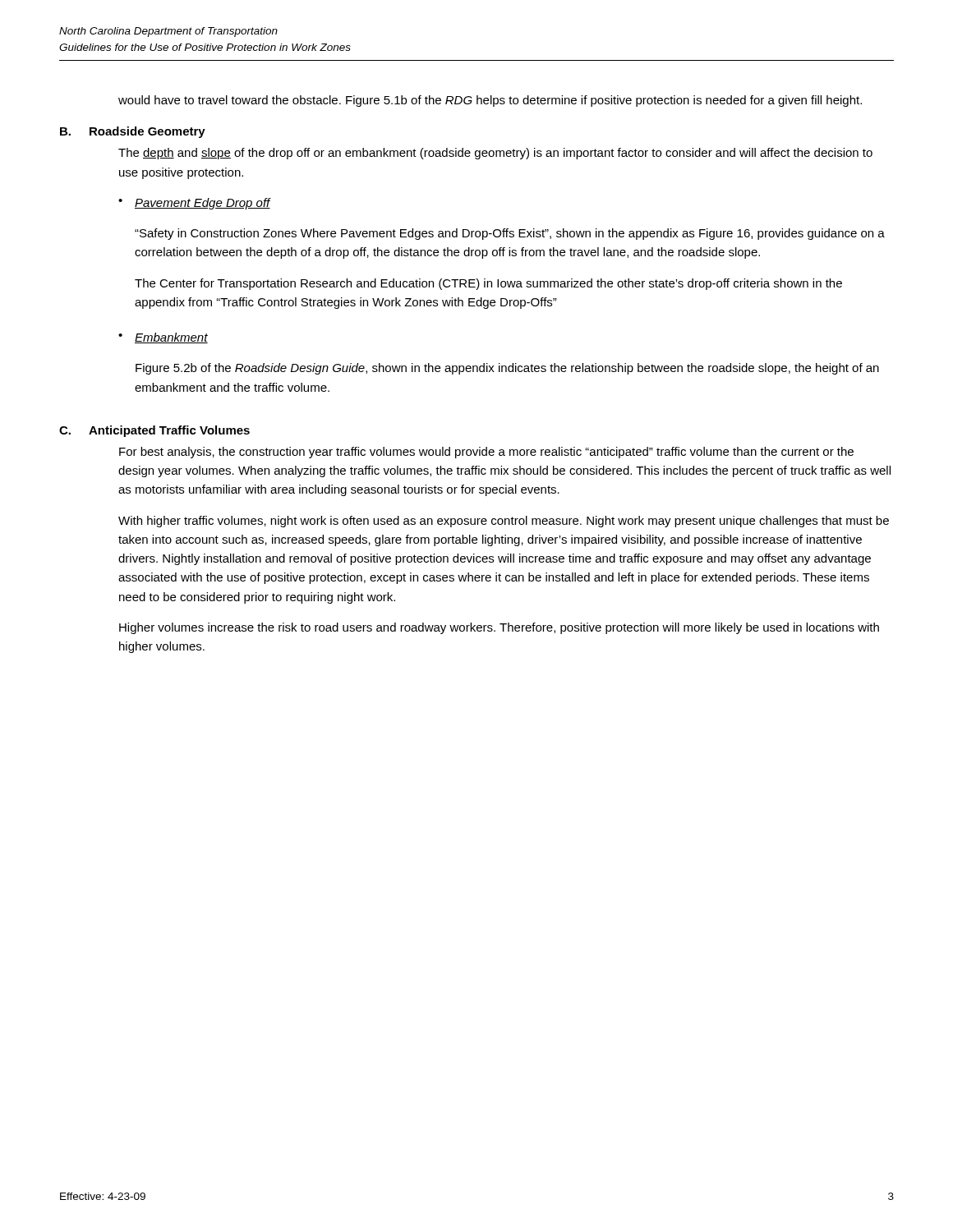This screenshot has width=953, height=1232.
Task: Find the text block starting "With higher traffic volumes, night work"
Action: pos(504,558)
